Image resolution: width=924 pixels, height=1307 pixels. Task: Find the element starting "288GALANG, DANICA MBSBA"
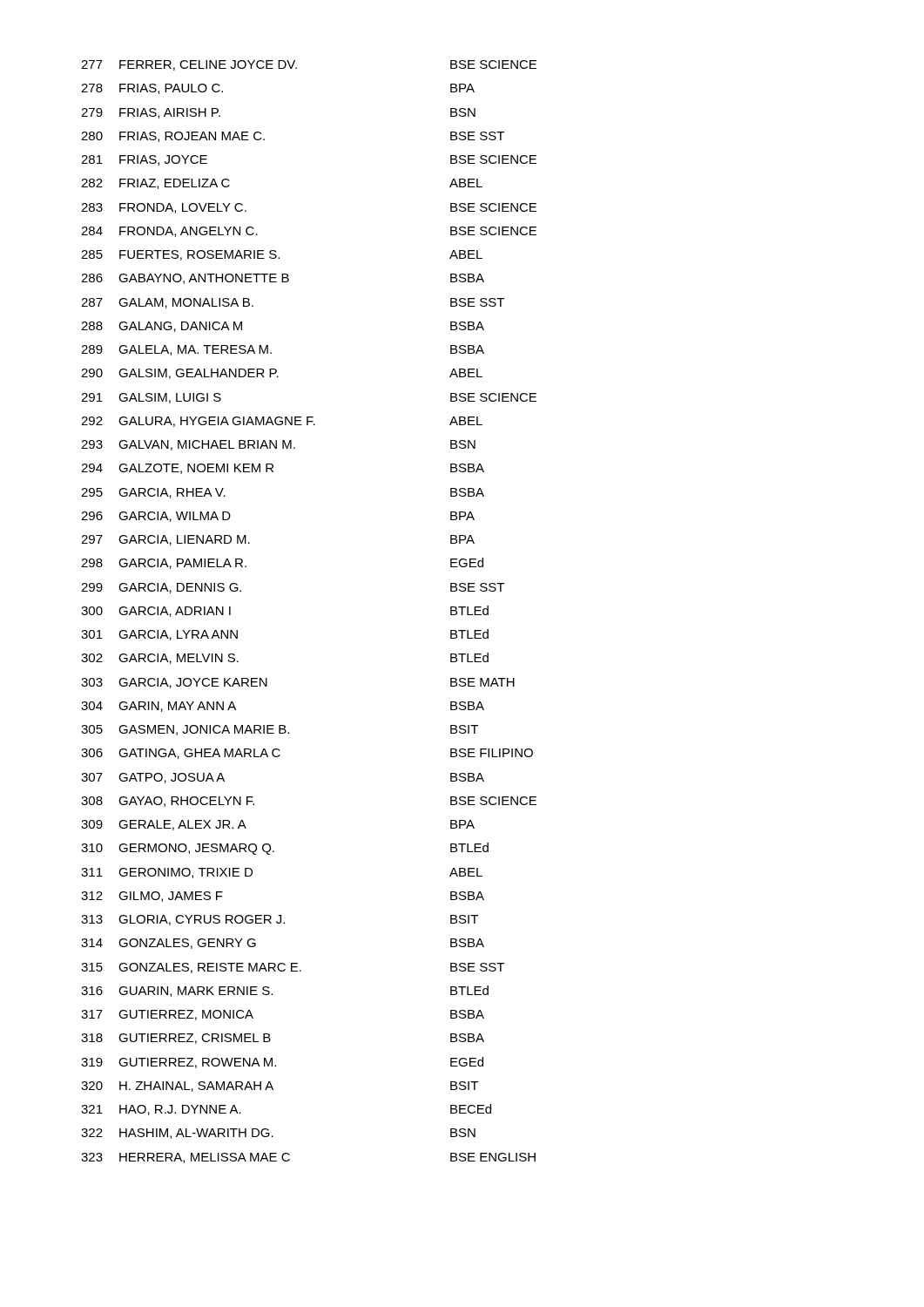click(91, 326)
